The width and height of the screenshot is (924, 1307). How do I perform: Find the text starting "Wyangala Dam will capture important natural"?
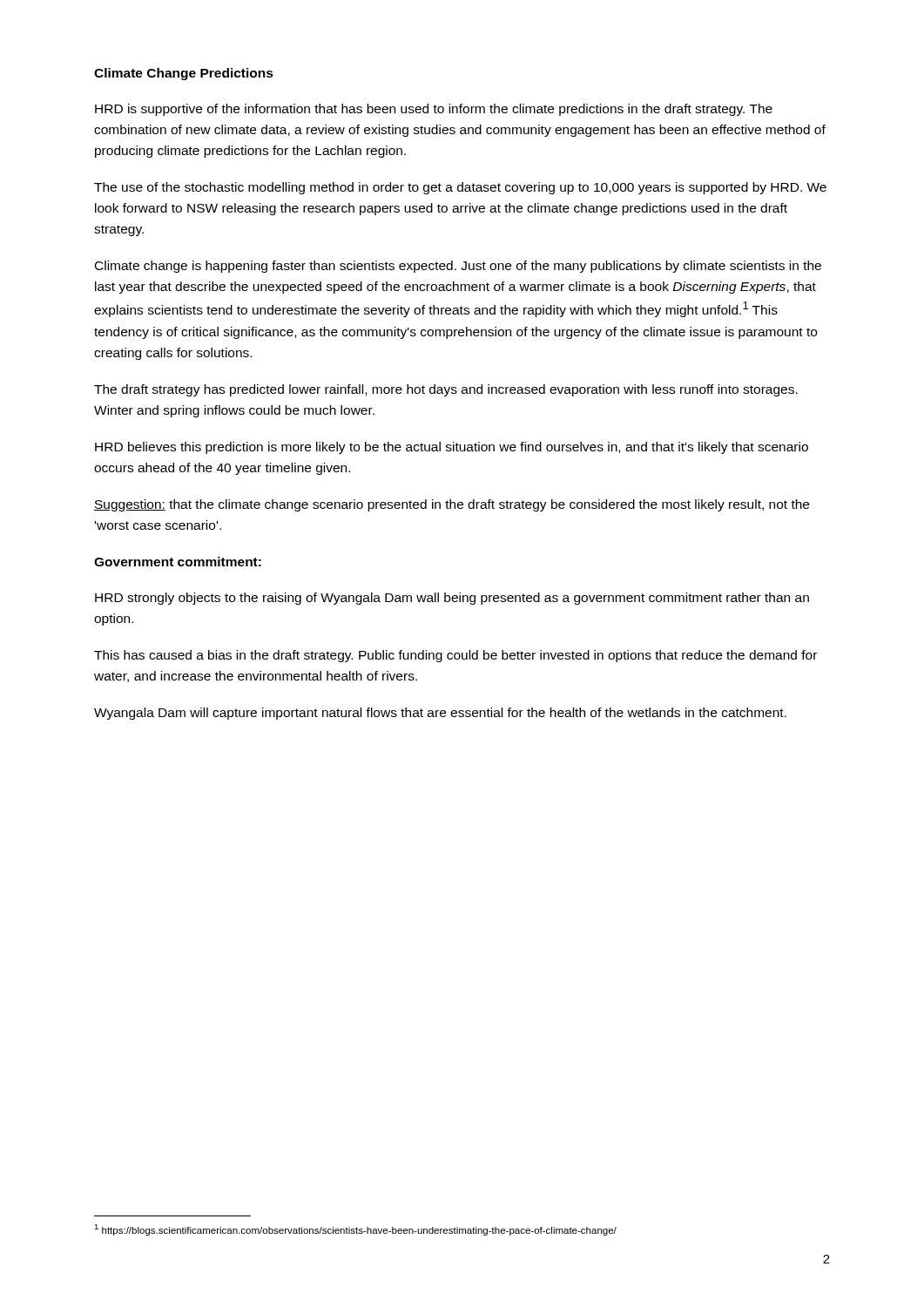[441, 712]
